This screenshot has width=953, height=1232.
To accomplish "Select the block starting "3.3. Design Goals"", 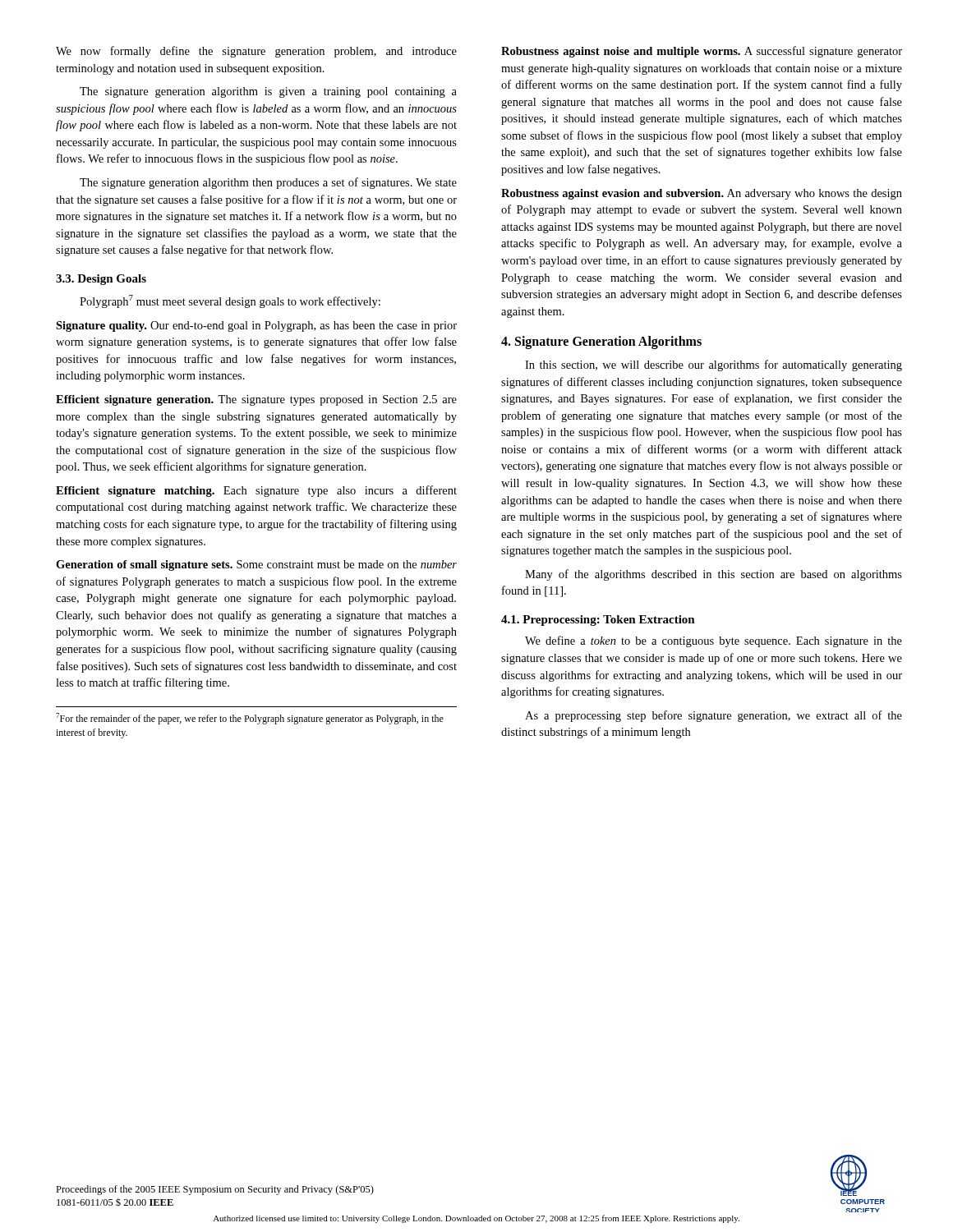I will tap(101, 278).
